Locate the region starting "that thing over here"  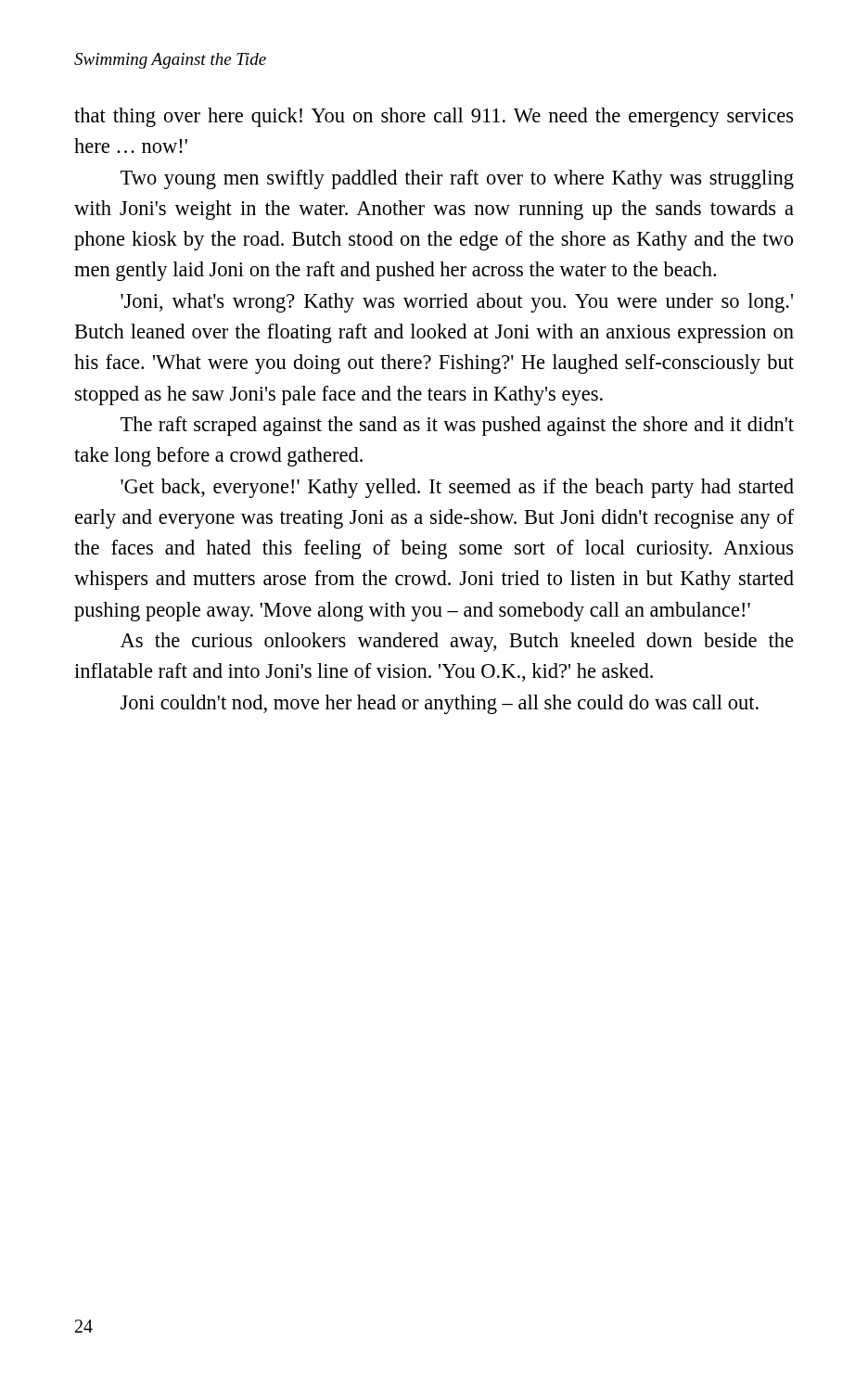point(434,409)
